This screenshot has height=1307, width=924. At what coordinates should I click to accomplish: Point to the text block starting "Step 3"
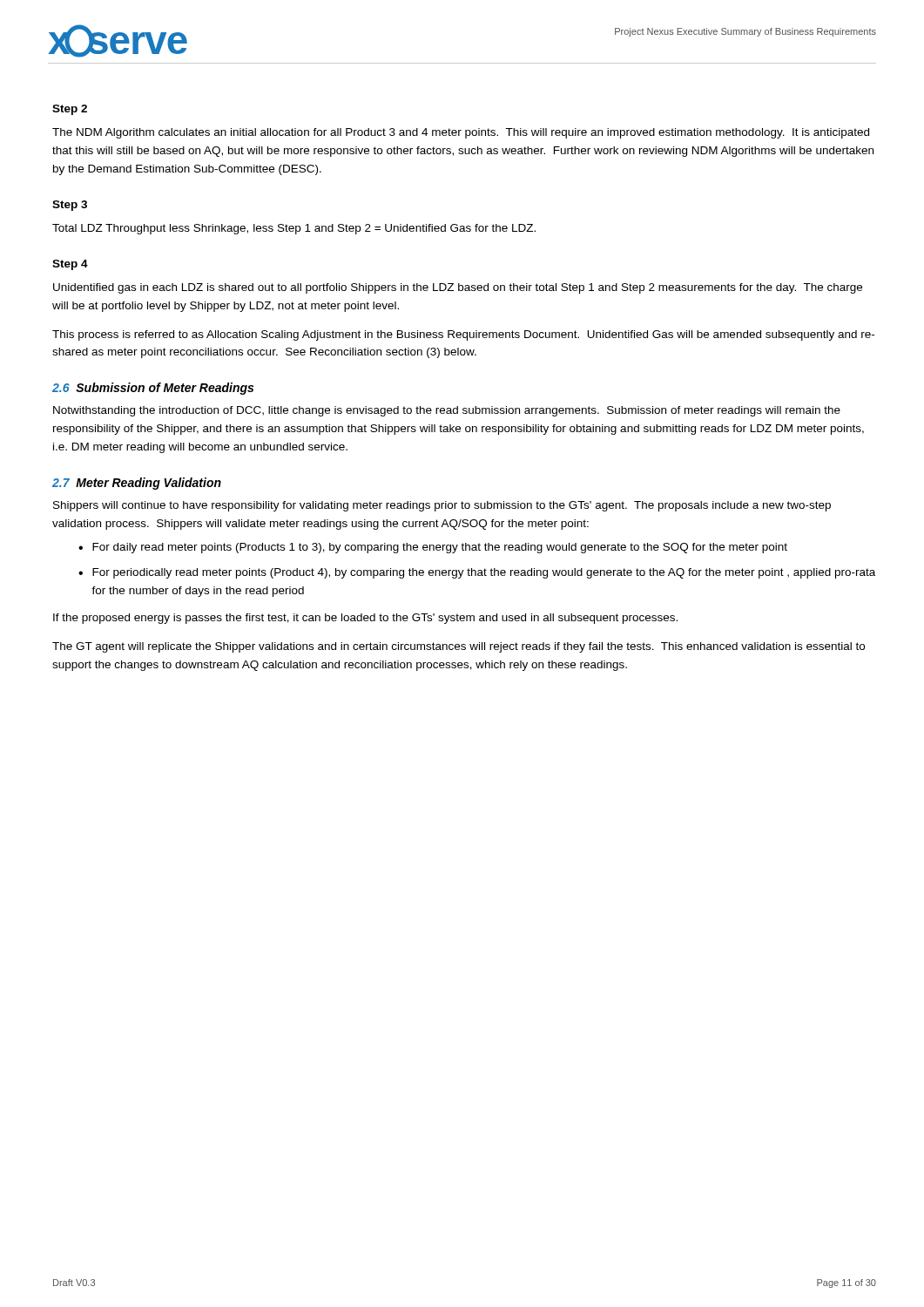[70, 206]
